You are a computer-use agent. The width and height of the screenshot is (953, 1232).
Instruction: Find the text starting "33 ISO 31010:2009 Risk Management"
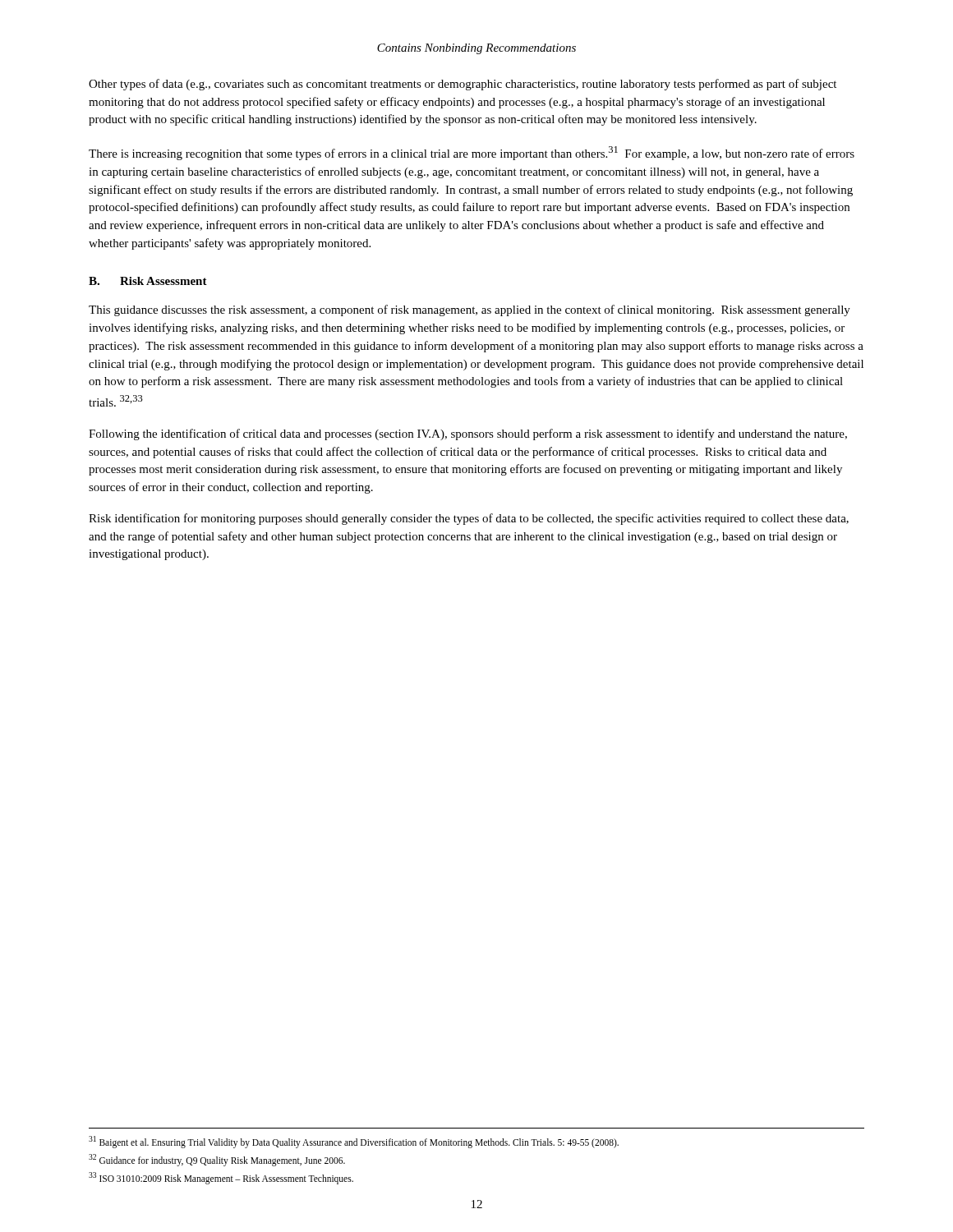[x=221, y=1178]
